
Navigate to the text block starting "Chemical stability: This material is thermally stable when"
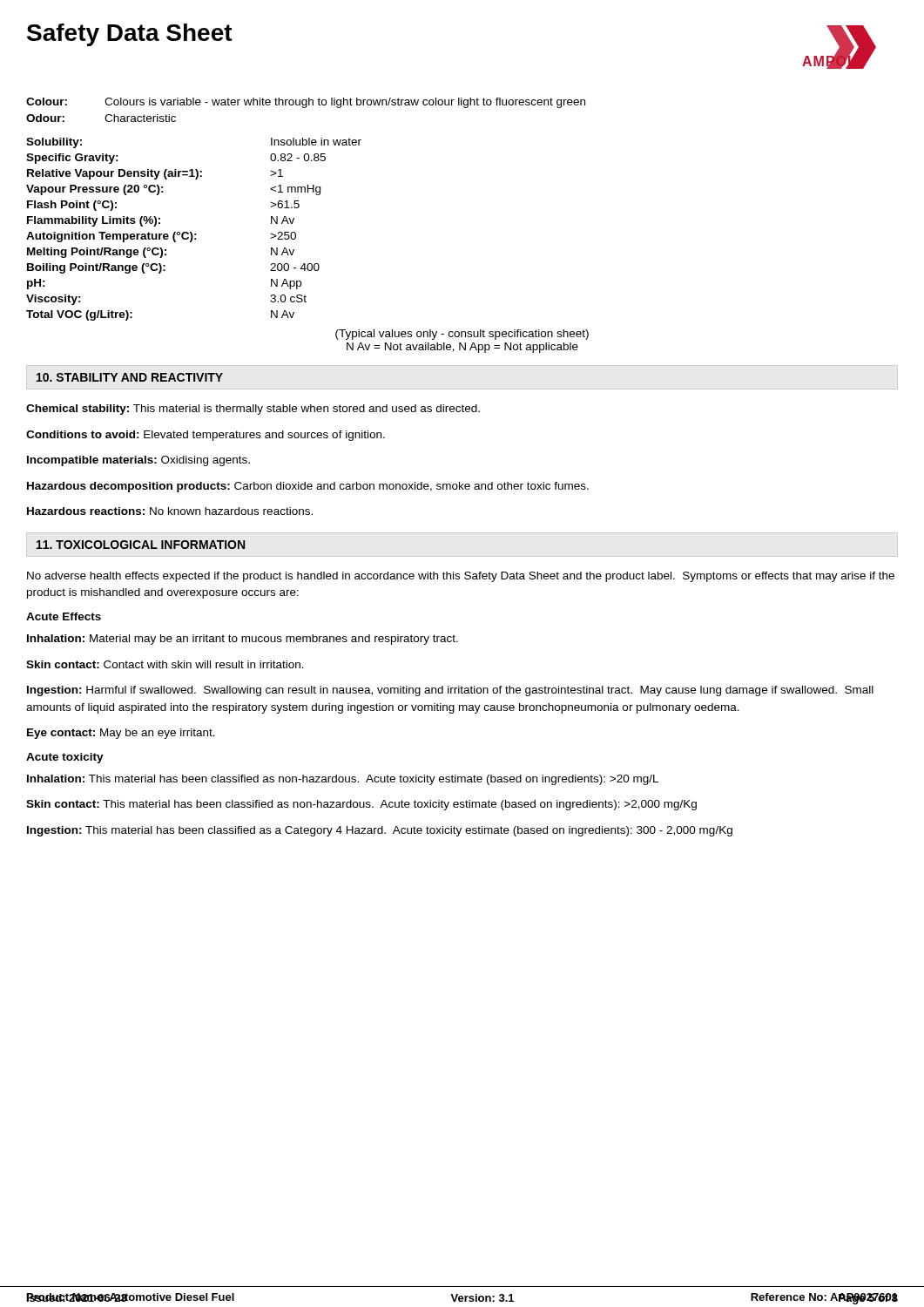(x=253, y=408)
